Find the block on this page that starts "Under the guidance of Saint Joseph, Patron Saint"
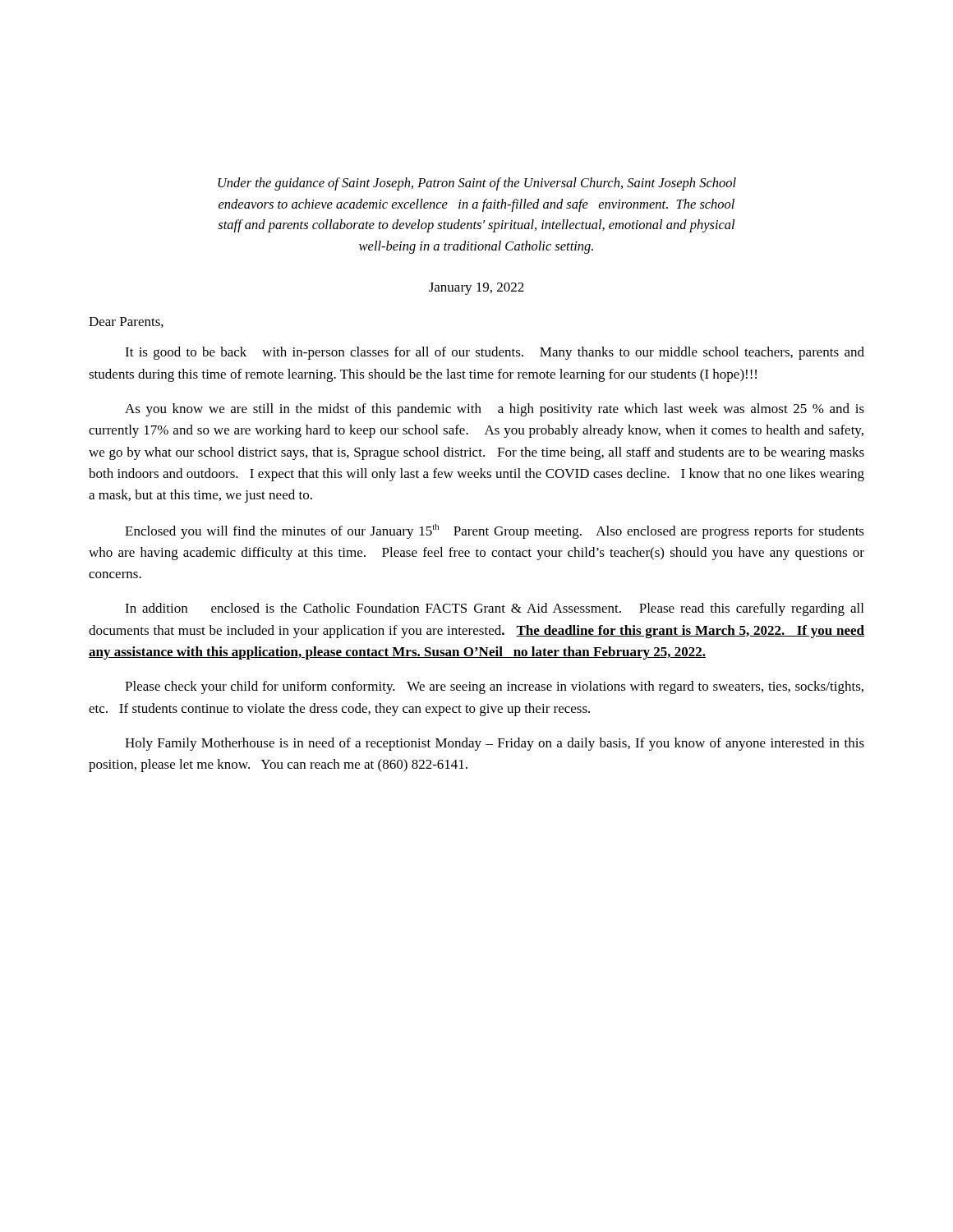The height and width of the screenshot is (1232, 953). 476,214
